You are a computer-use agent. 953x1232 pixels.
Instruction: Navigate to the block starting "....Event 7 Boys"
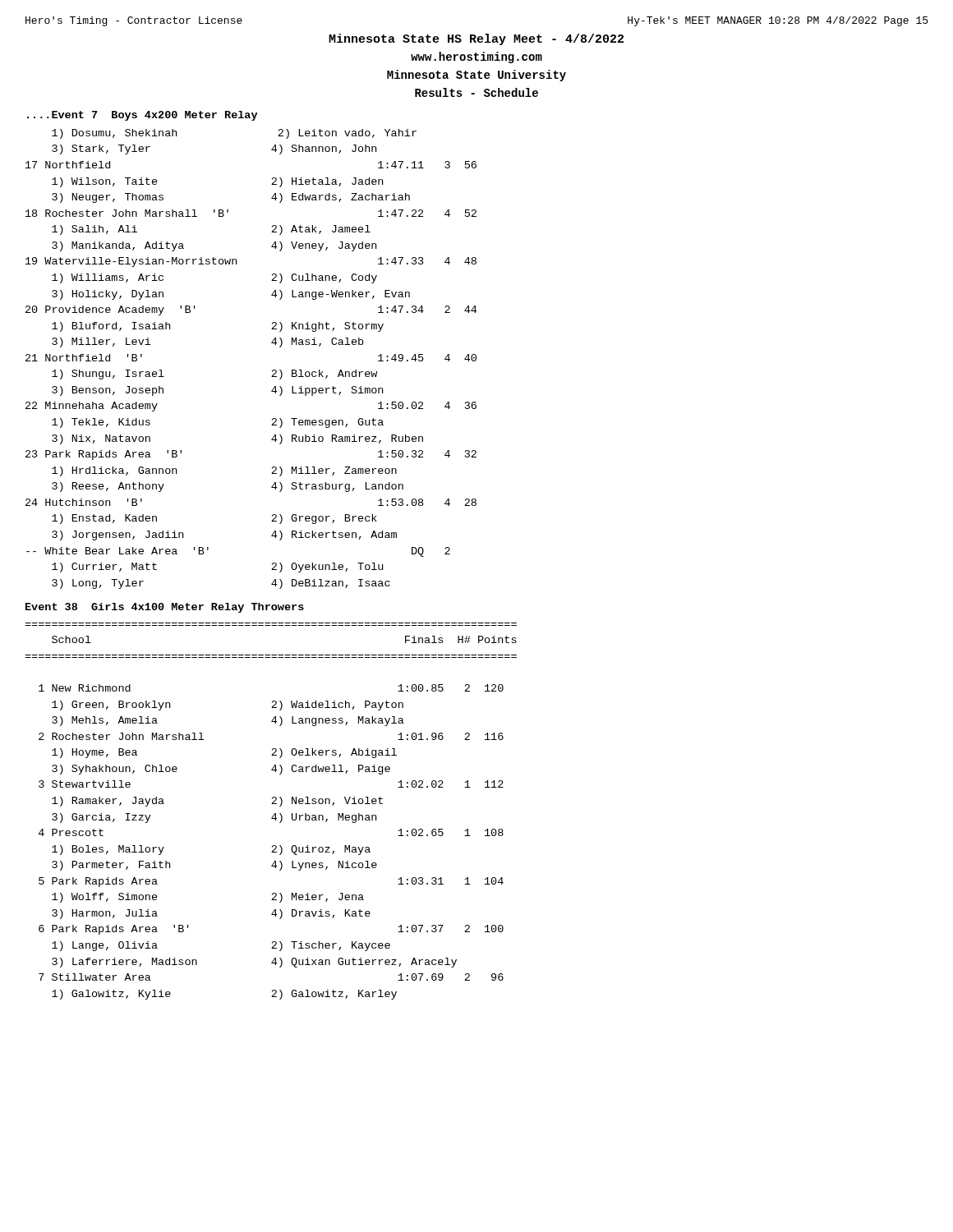click(142, 116)
